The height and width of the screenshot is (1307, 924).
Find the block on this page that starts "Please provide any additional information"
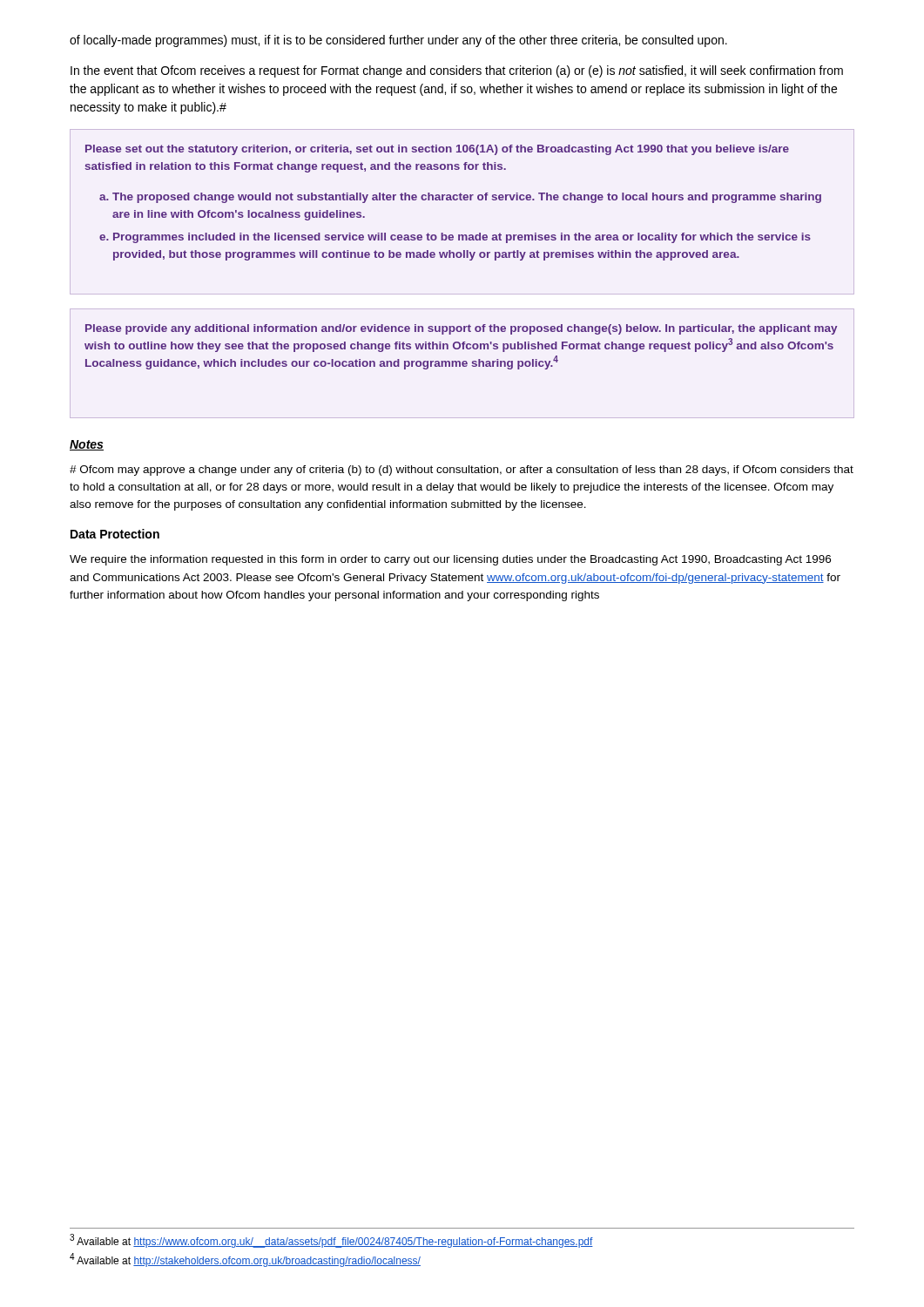click(462, 346)
